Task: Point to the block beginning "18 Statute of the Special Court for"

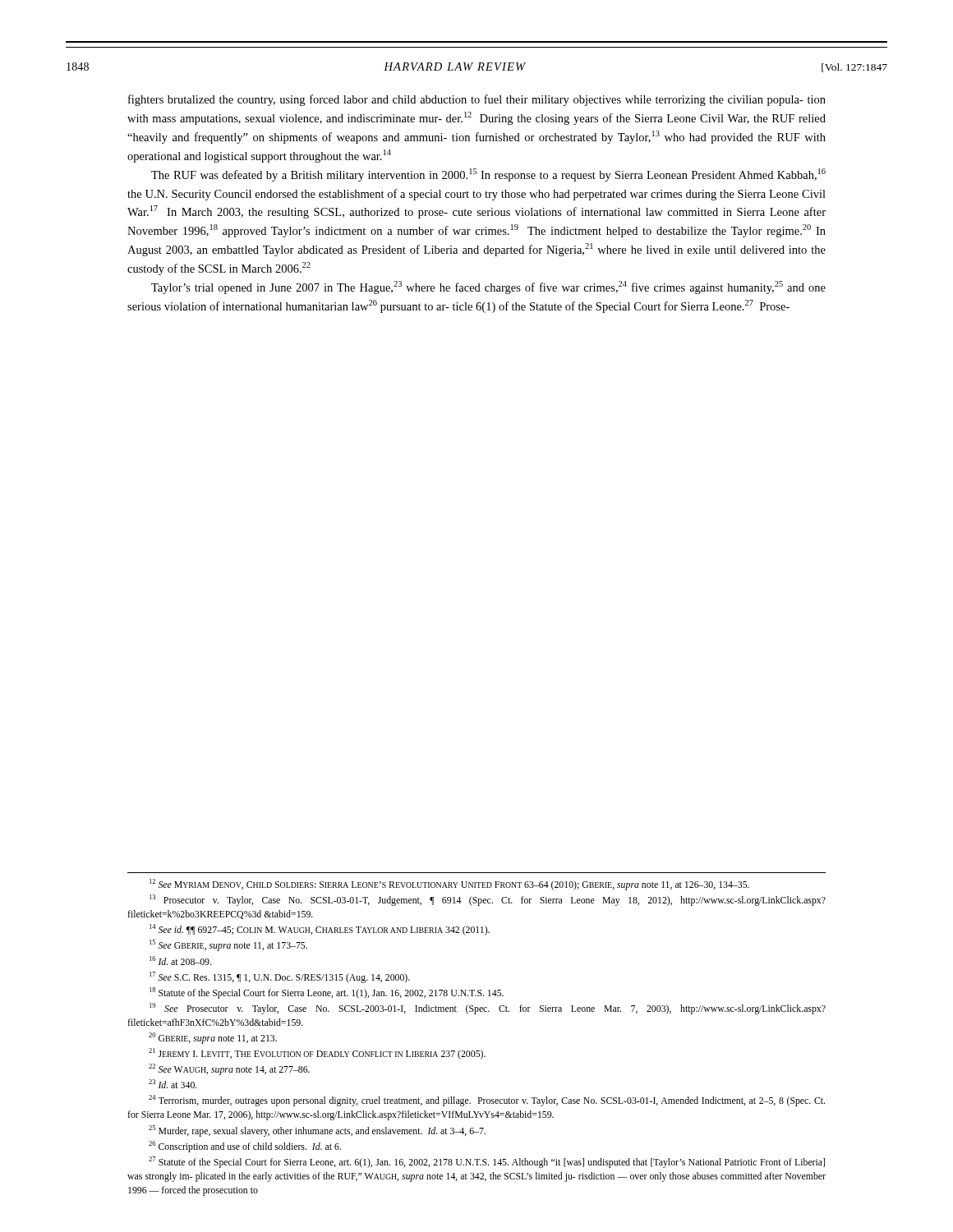Action: (476, 993)
